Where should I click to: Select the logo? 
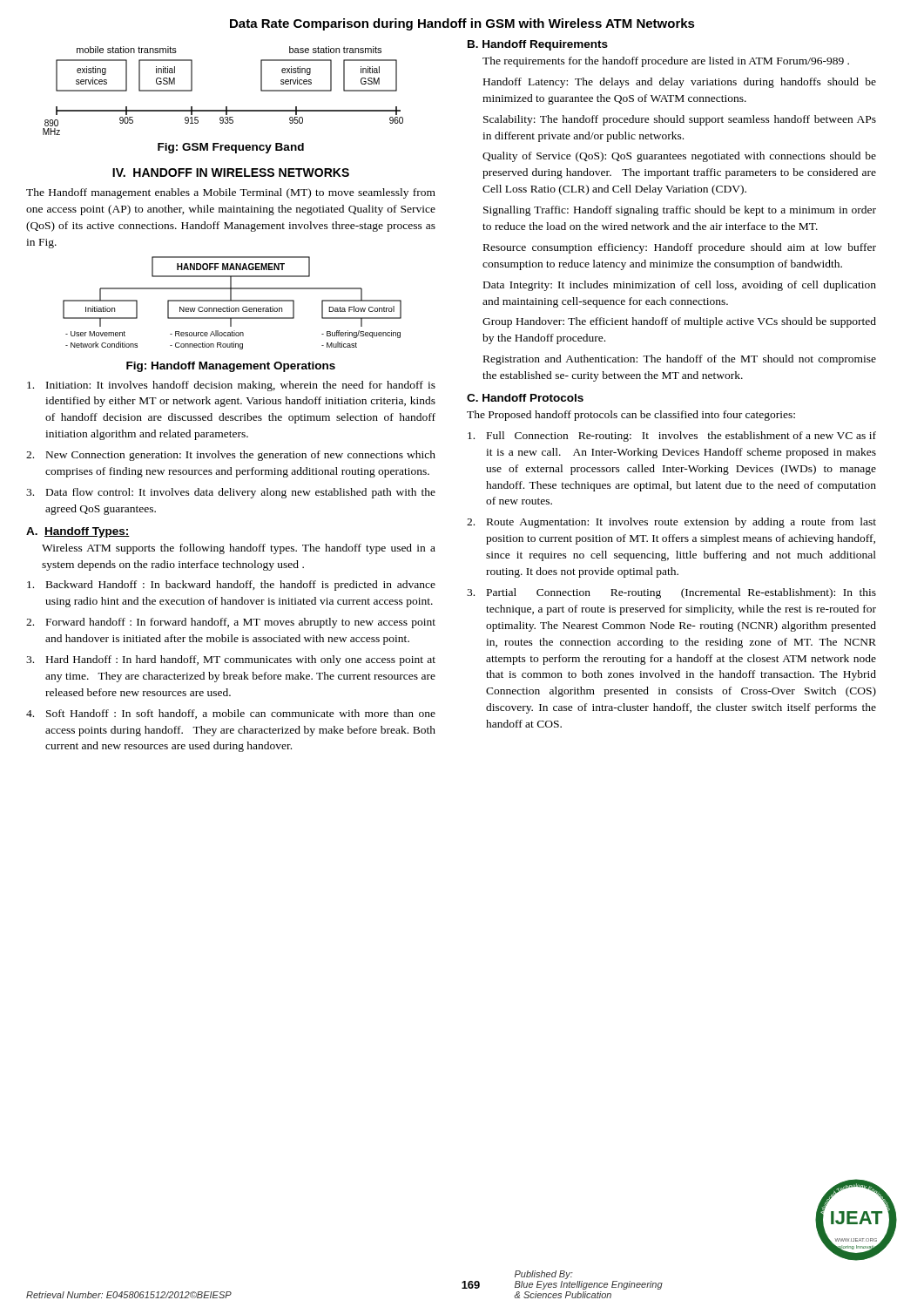(857, 1222)
